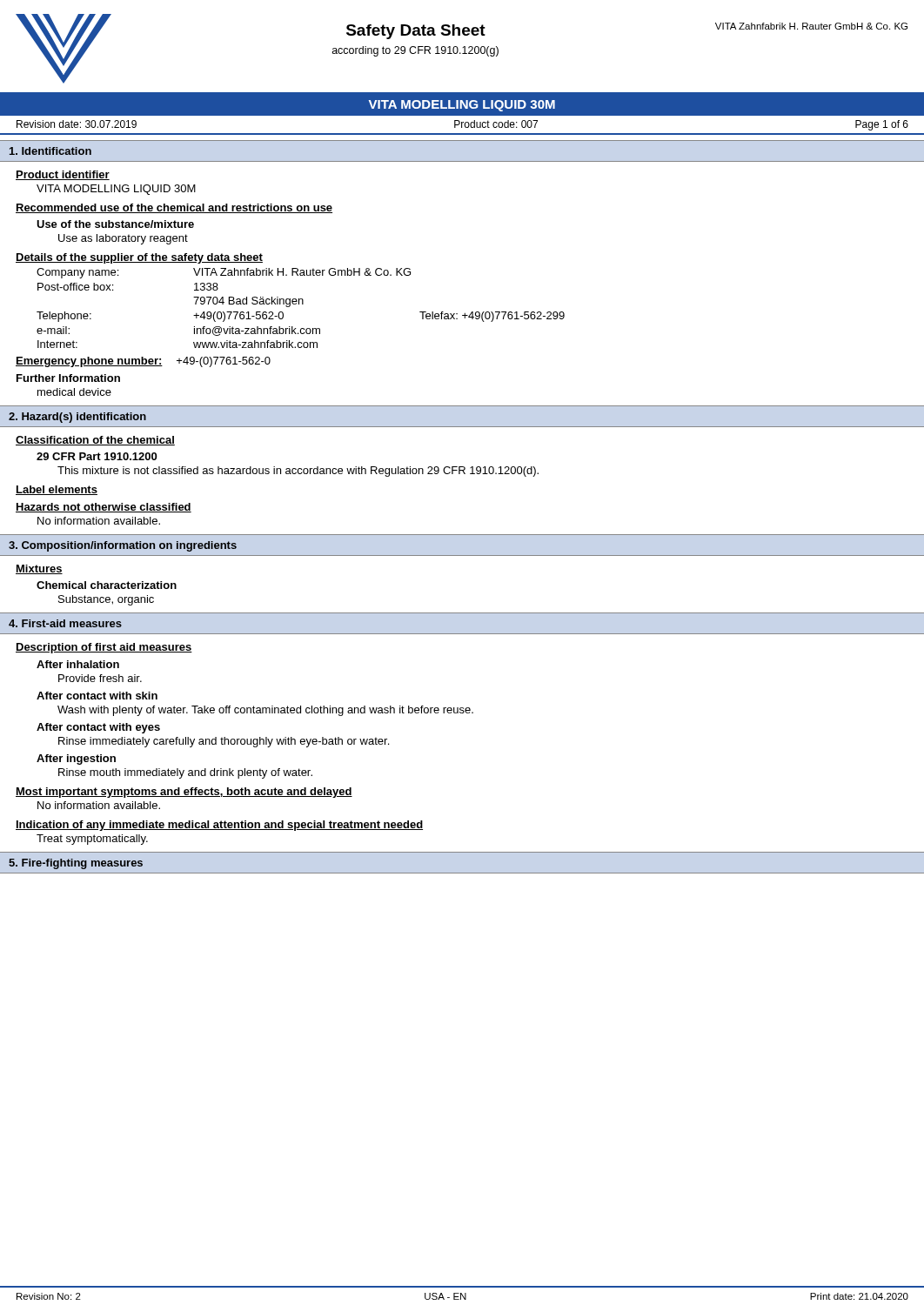924x1305 pixels.
Task: Find "medical device" on this page
Action: (x=74, y=392)
